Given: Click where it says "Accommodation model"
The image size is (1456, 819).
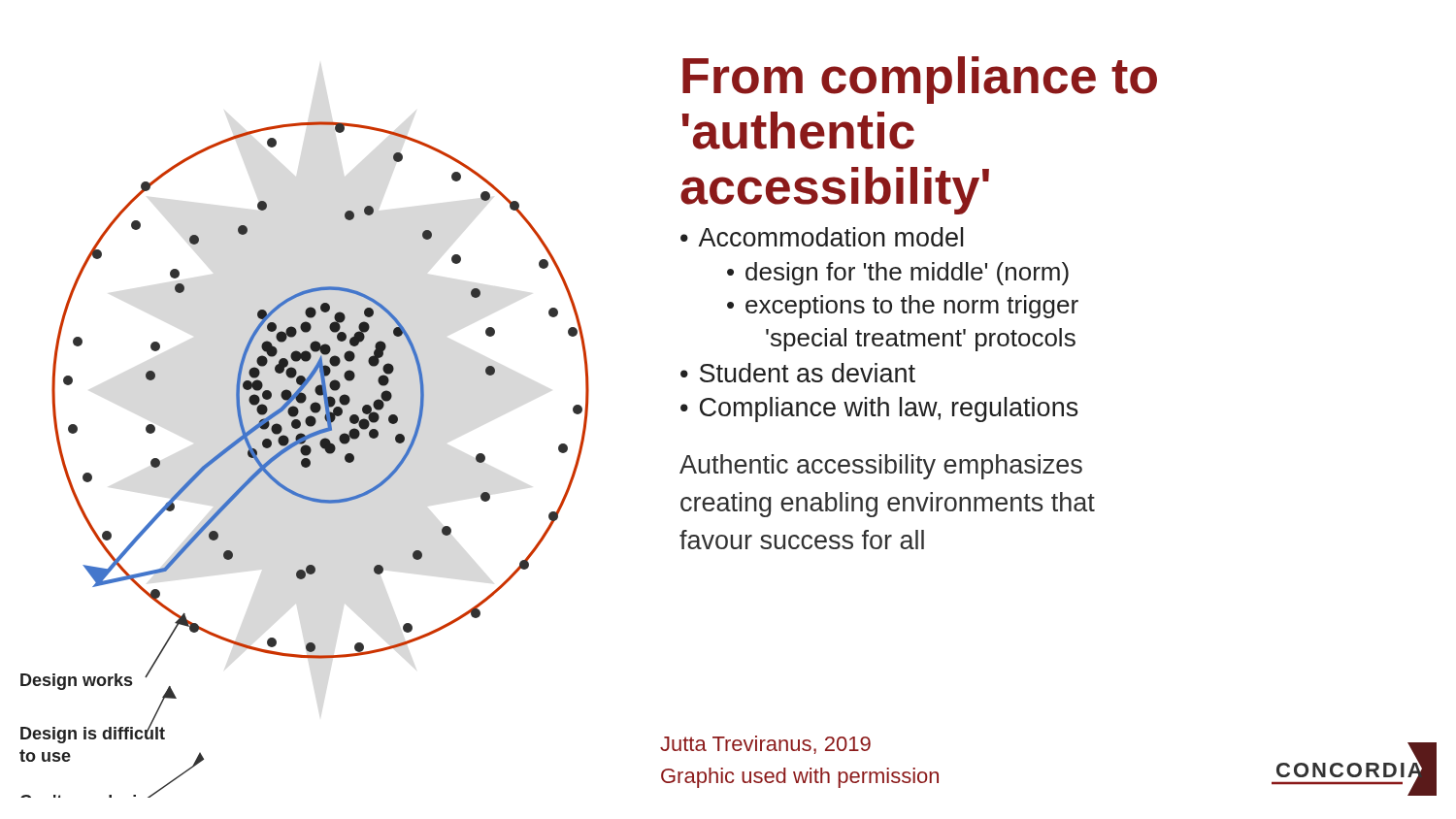Looking at the screenshot, I should tap(832, 237).
